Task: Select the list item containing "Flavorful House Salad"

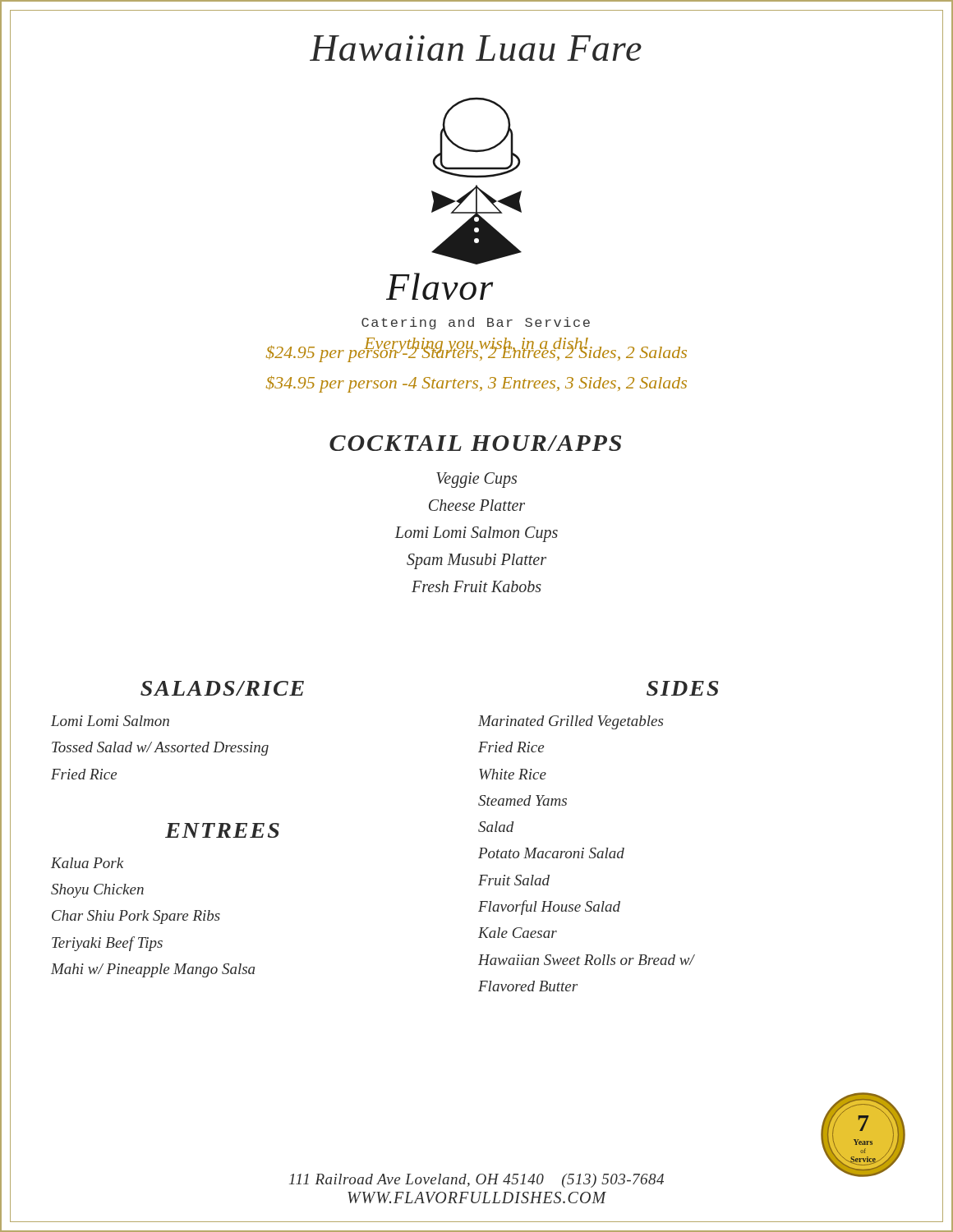Action: pyautogui.click(x=549, y=906)
